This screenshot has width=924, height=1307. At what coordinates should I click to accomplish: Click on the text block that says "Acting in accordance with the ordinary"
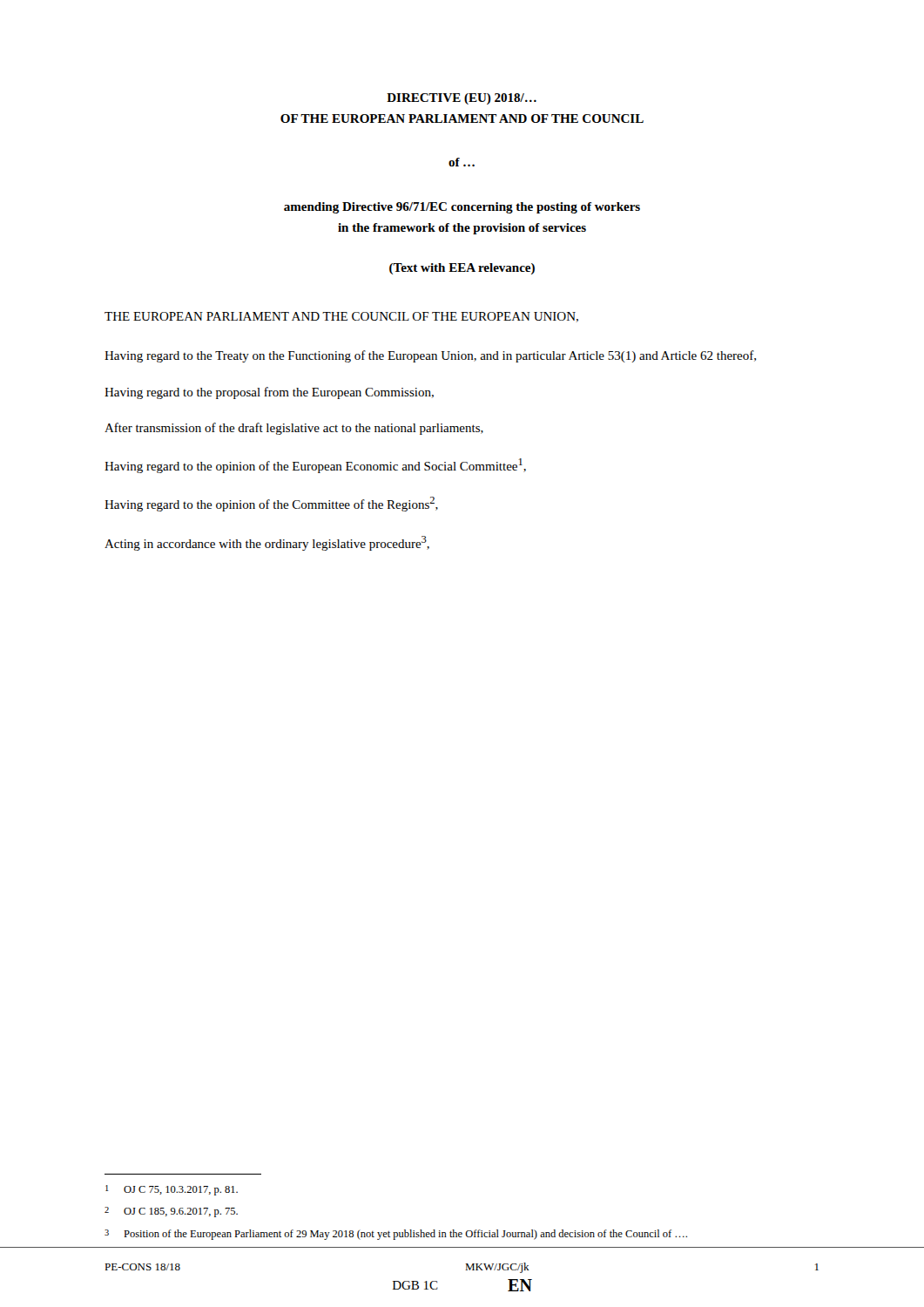click(x=267, y=542)
